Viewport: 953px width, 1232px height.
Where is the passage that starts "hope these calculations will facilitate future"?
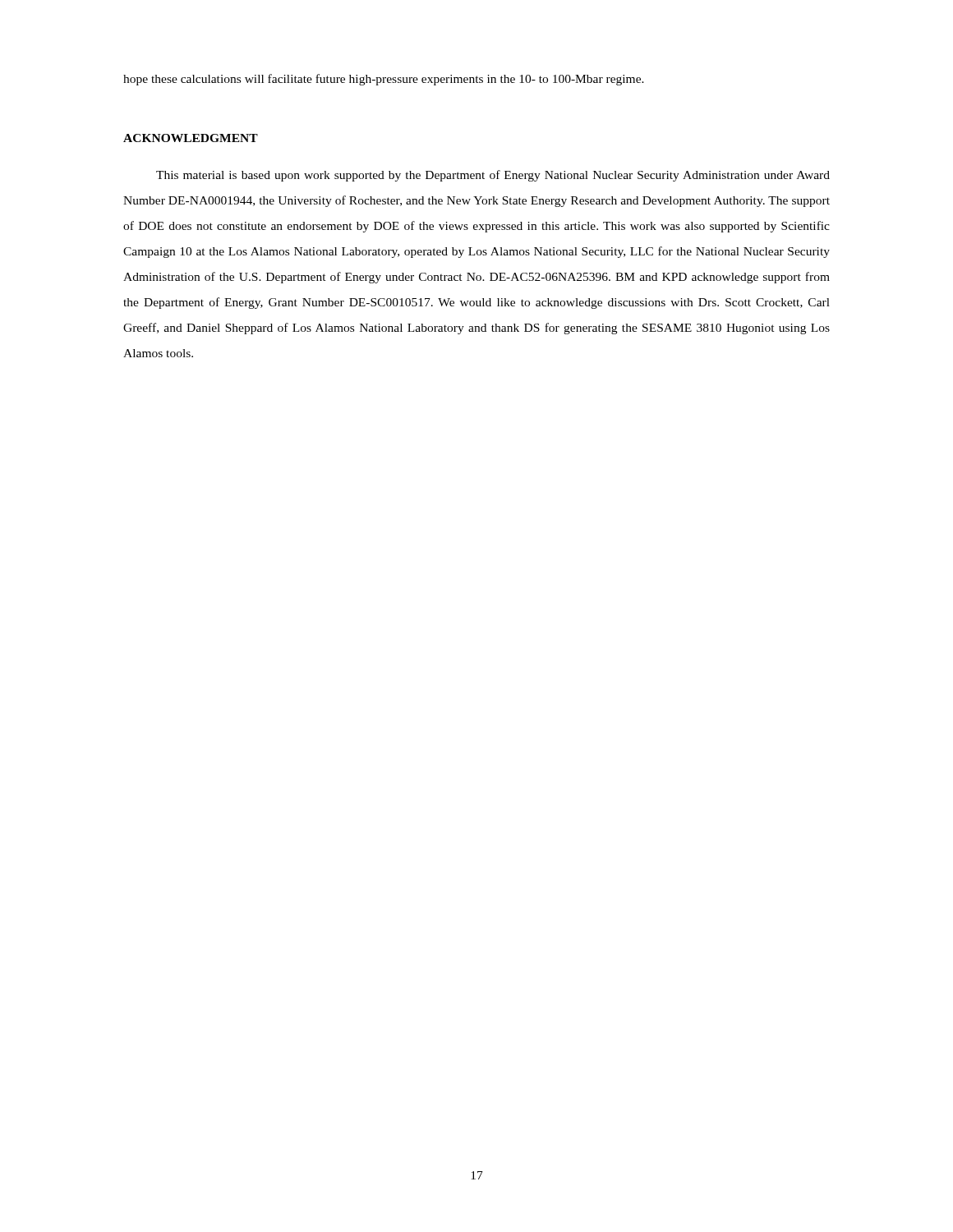(384, 78)
